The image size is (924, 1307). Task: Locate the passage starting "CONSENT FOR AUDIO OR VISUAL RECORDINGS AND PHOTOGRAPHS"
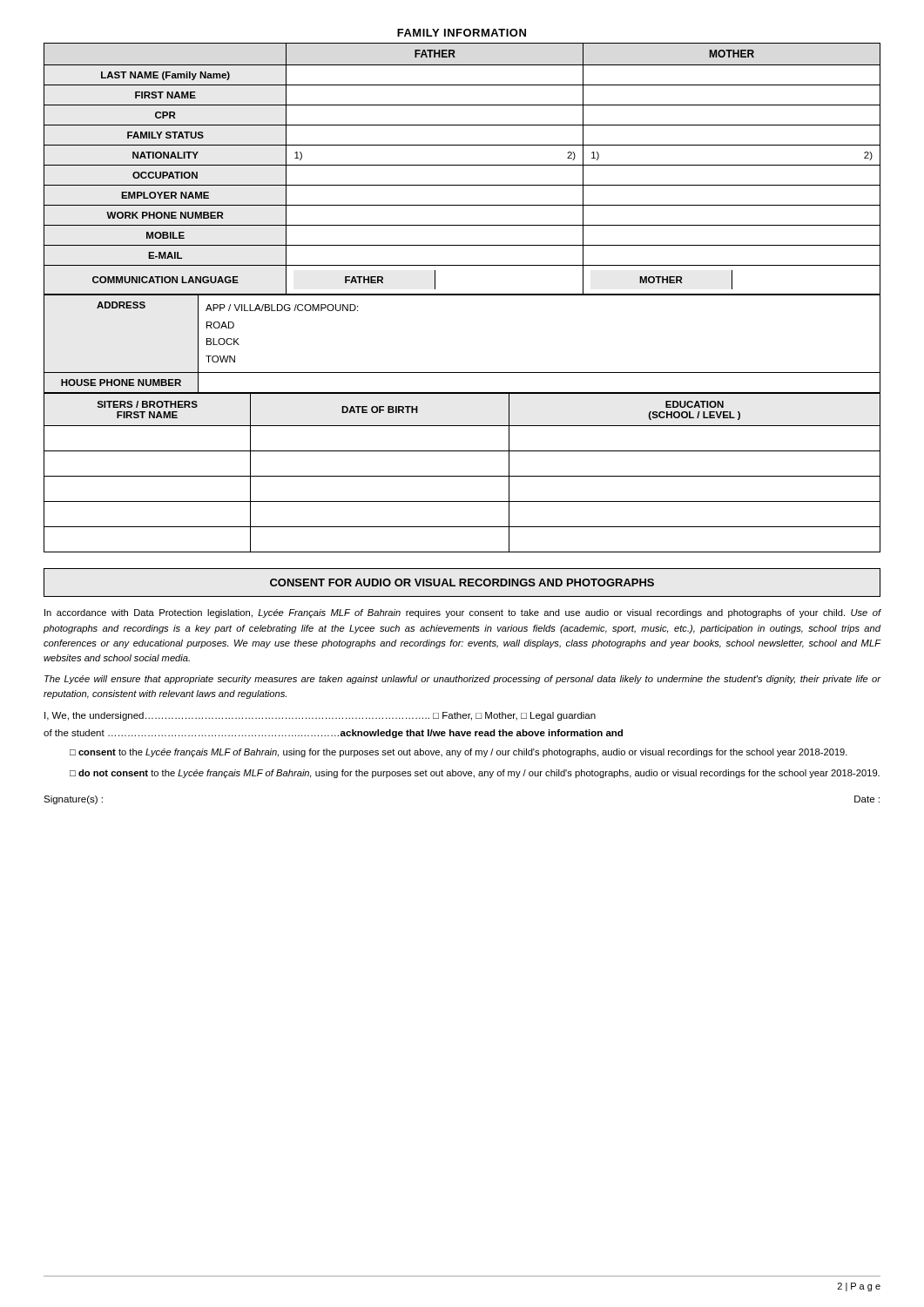tap(462, 583)
